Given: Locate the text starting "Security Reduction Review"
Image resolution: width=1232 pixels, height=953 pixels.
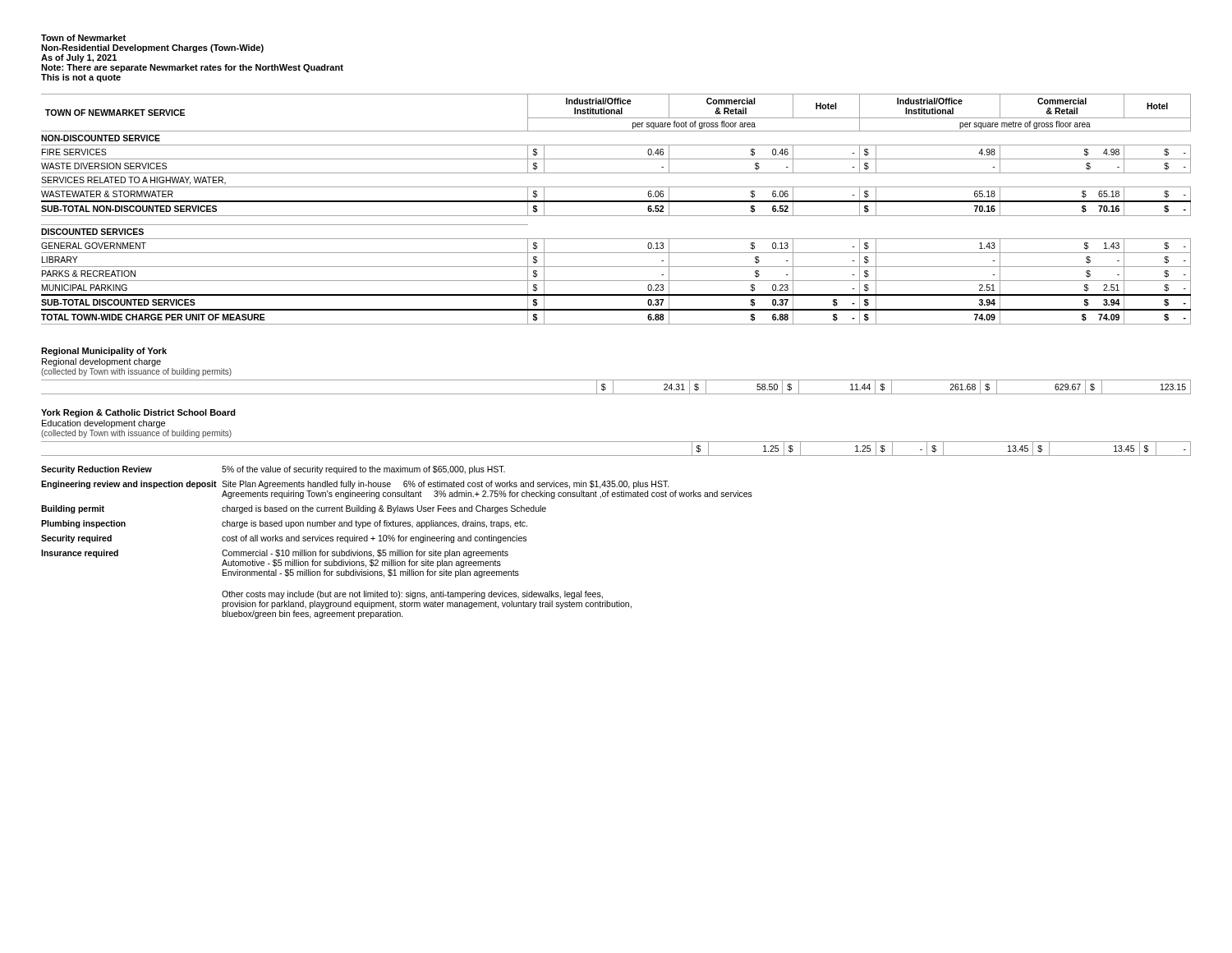Looking at the screenshot, I should coord(96,469).
